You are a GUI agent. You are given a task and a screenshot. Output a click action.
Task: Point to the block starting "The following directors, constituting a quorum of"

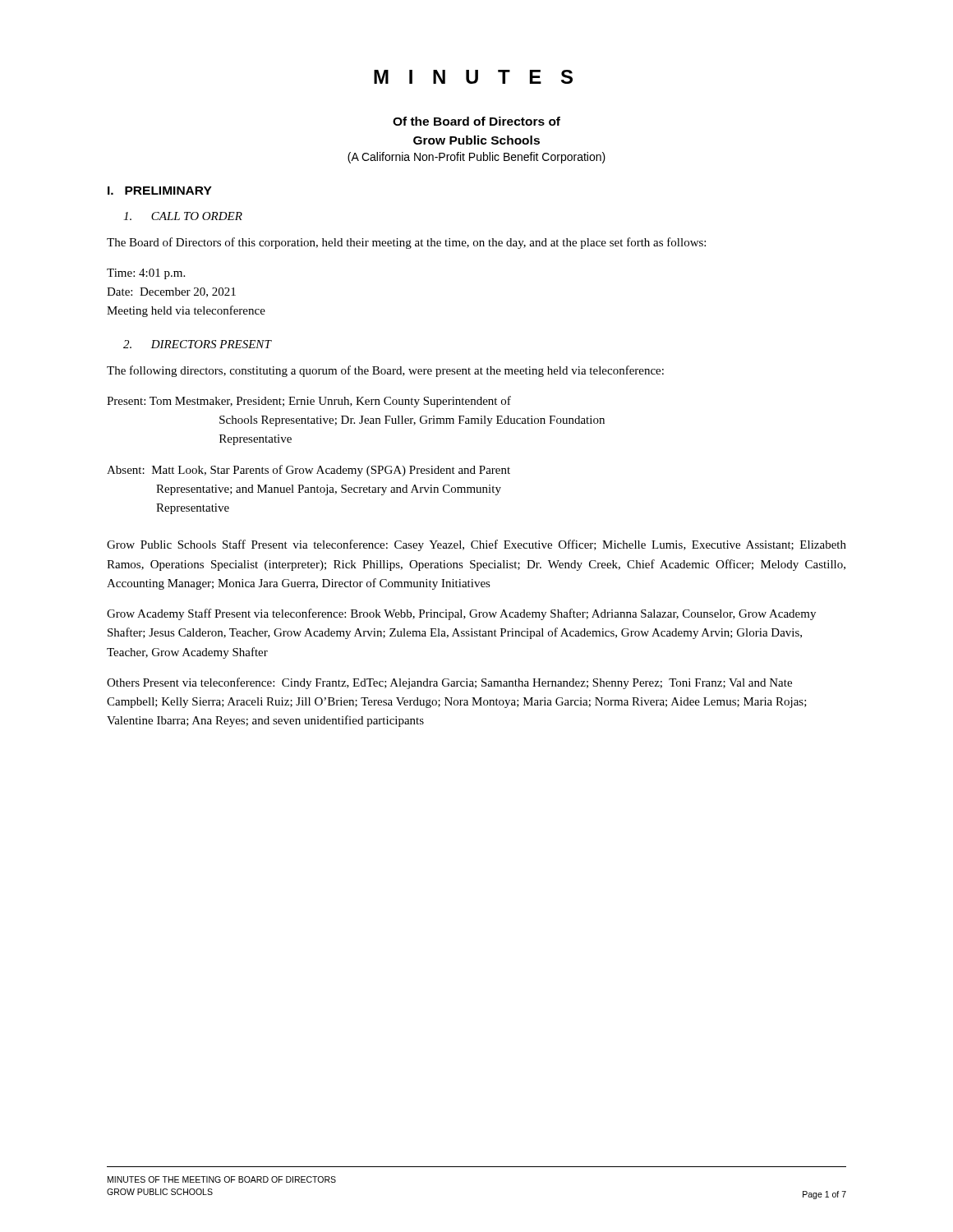click(x=386, y=370)
